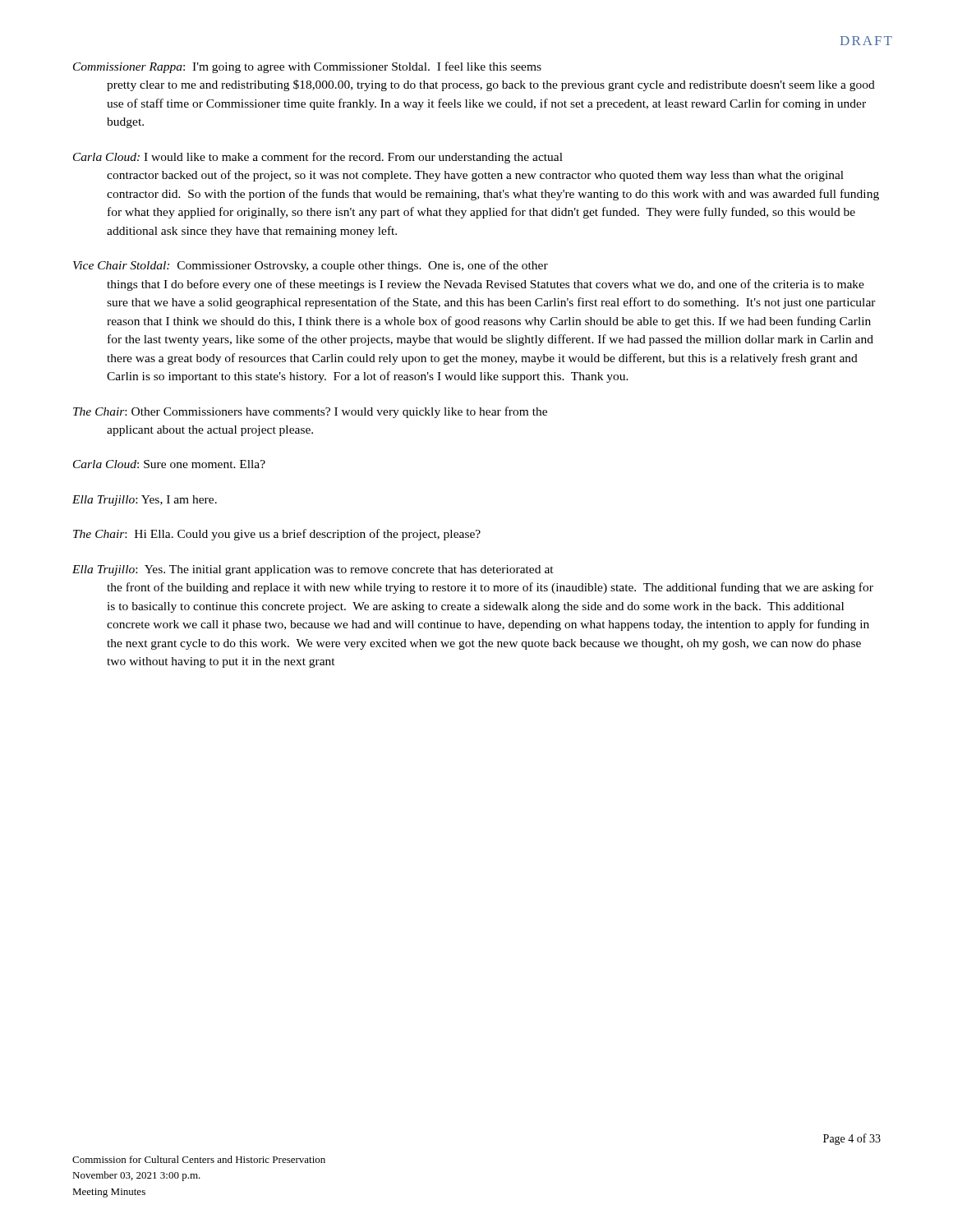Select the region starting "The Chair: Other"
The width and height of the screenshot is (953, 1232).
point(476,420)
